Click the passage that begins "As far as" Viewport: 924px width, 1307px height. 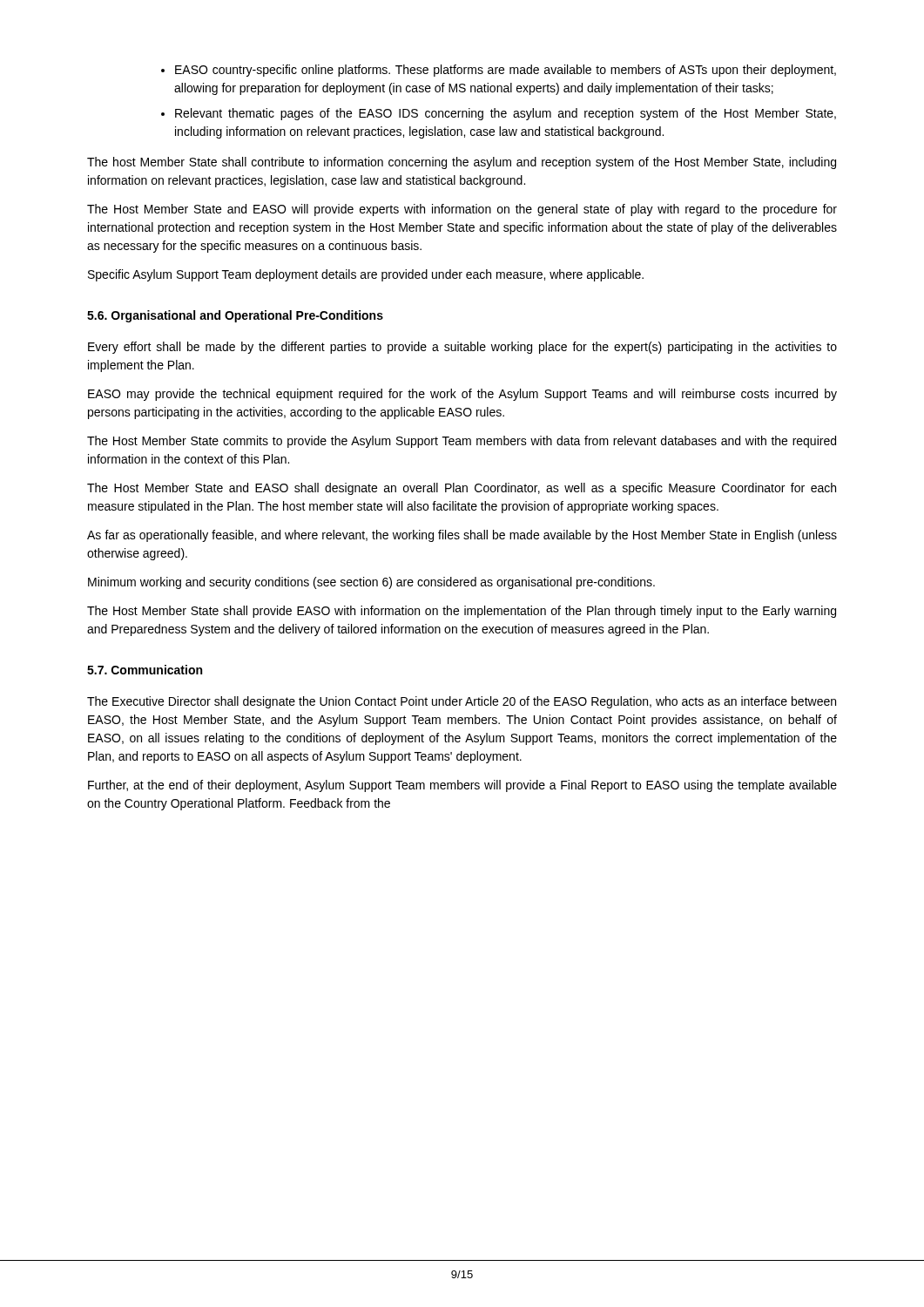(x=462, y=544)
